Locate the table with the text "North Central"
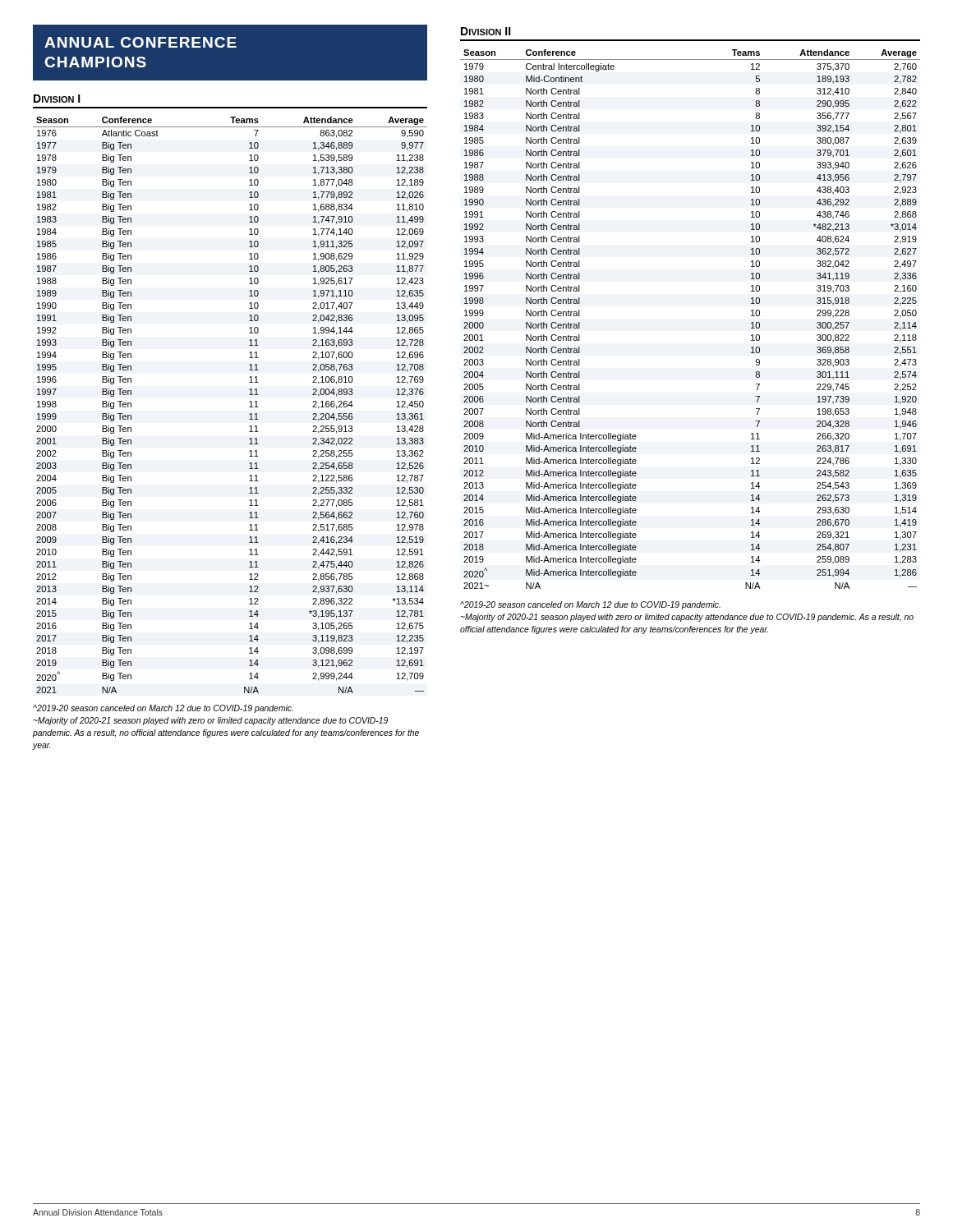The height and width of the screenshot is (1232, 953). [x=690, y=319]
